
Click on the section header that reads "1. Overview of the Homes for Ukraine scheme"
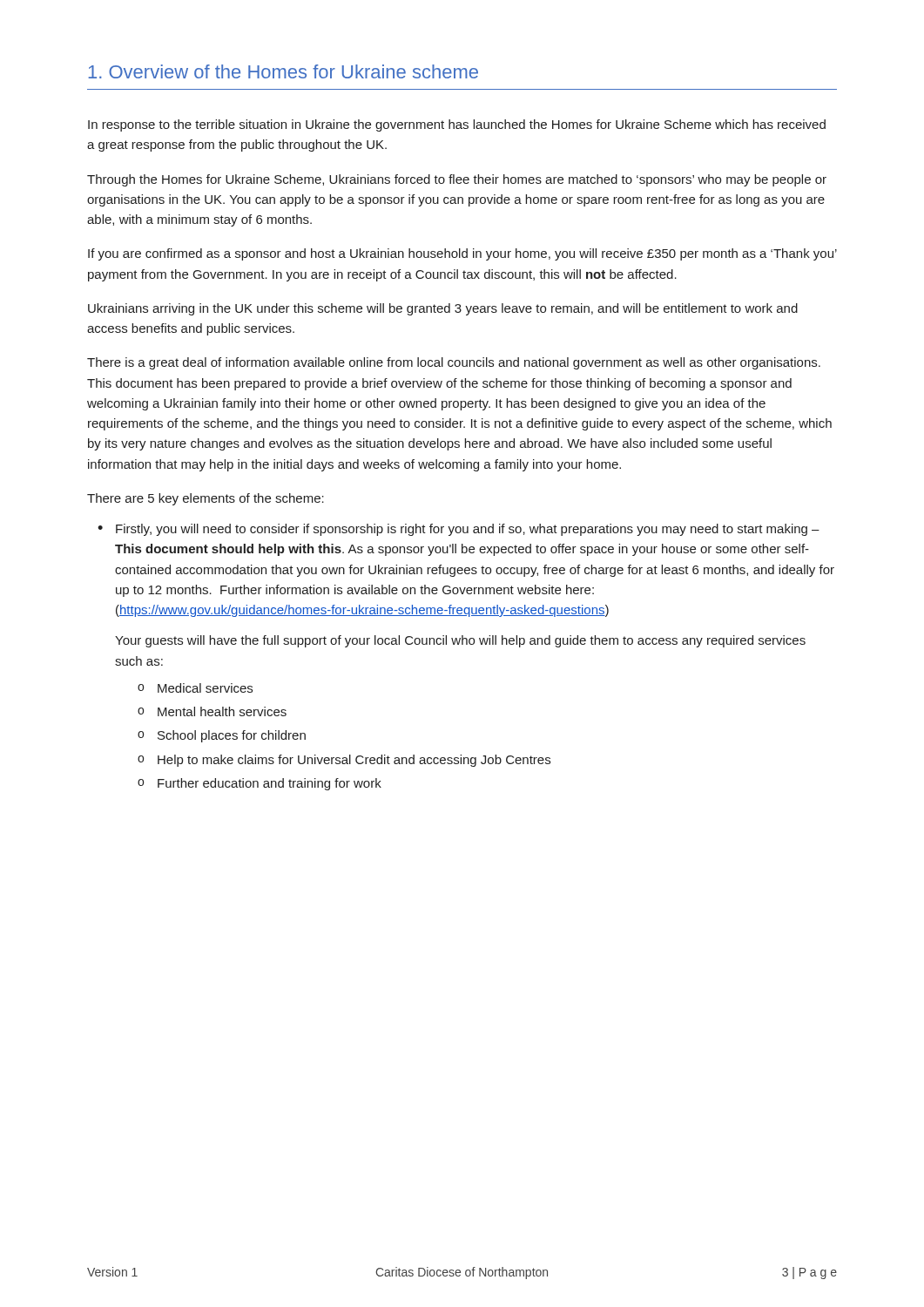click(462, 75)
